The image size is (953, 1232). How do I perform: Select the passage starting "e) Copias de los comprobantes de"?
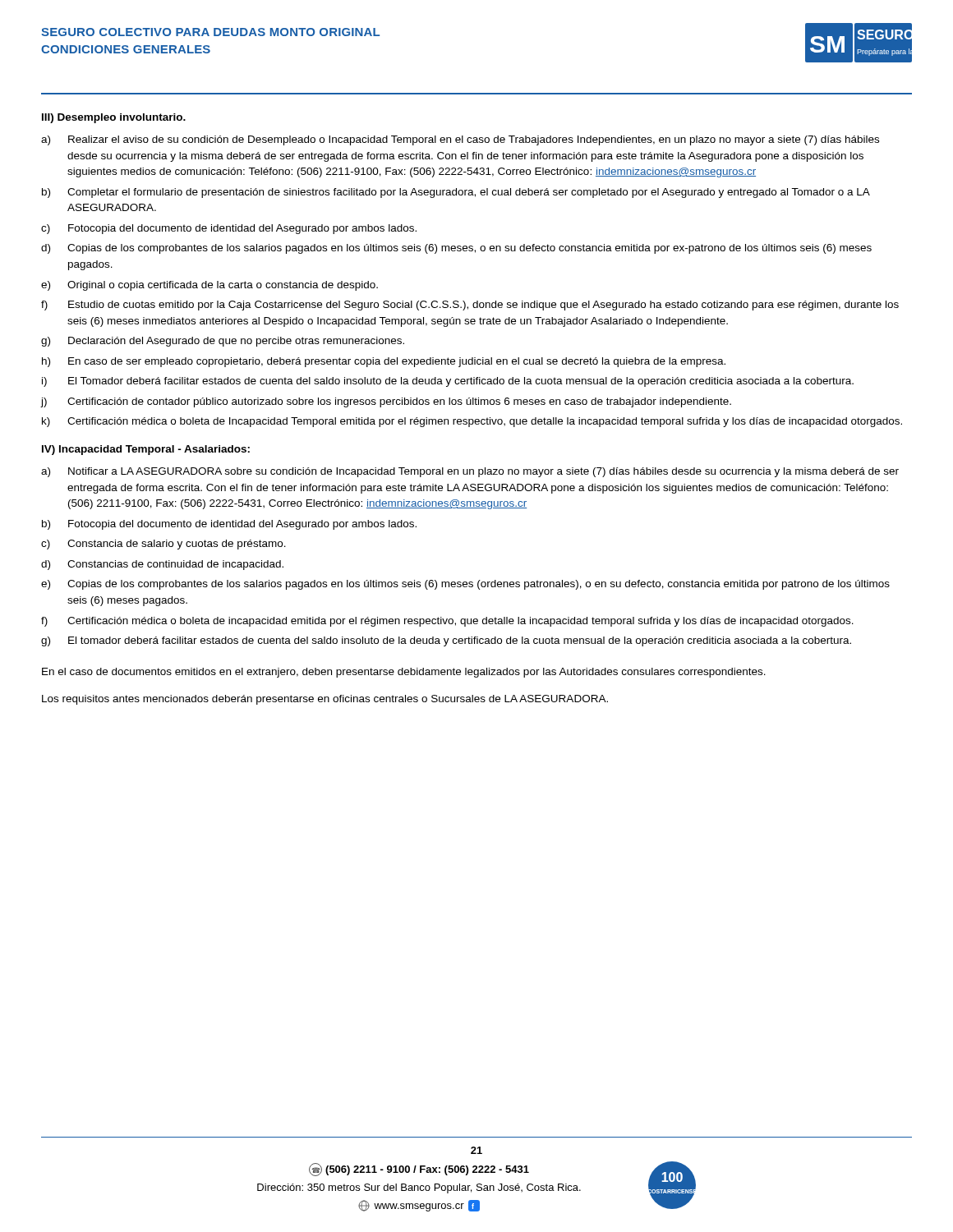[476, 592]
